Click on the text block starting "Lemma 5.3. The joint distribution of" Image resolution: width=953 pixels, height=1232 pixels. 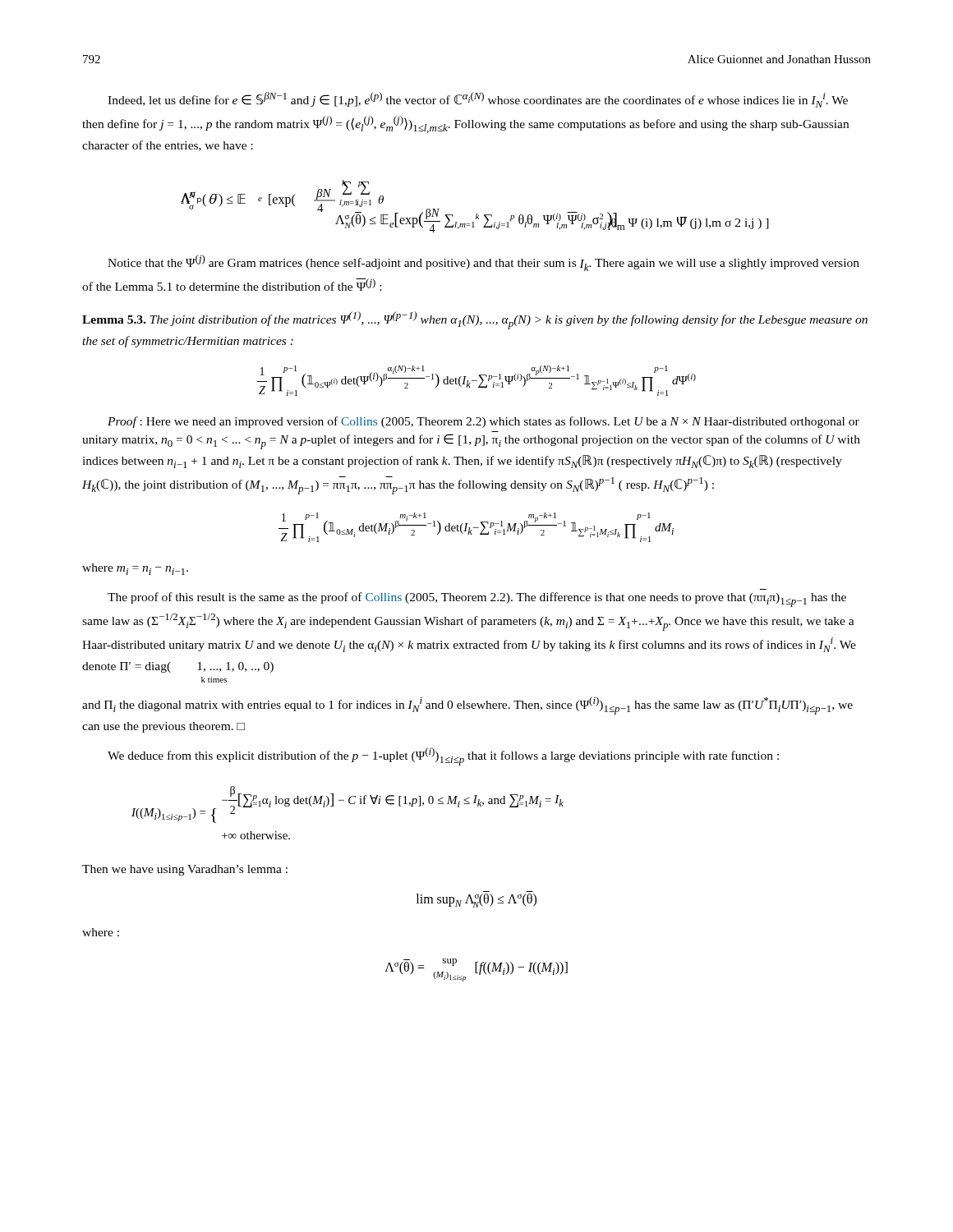click(475, 328)
